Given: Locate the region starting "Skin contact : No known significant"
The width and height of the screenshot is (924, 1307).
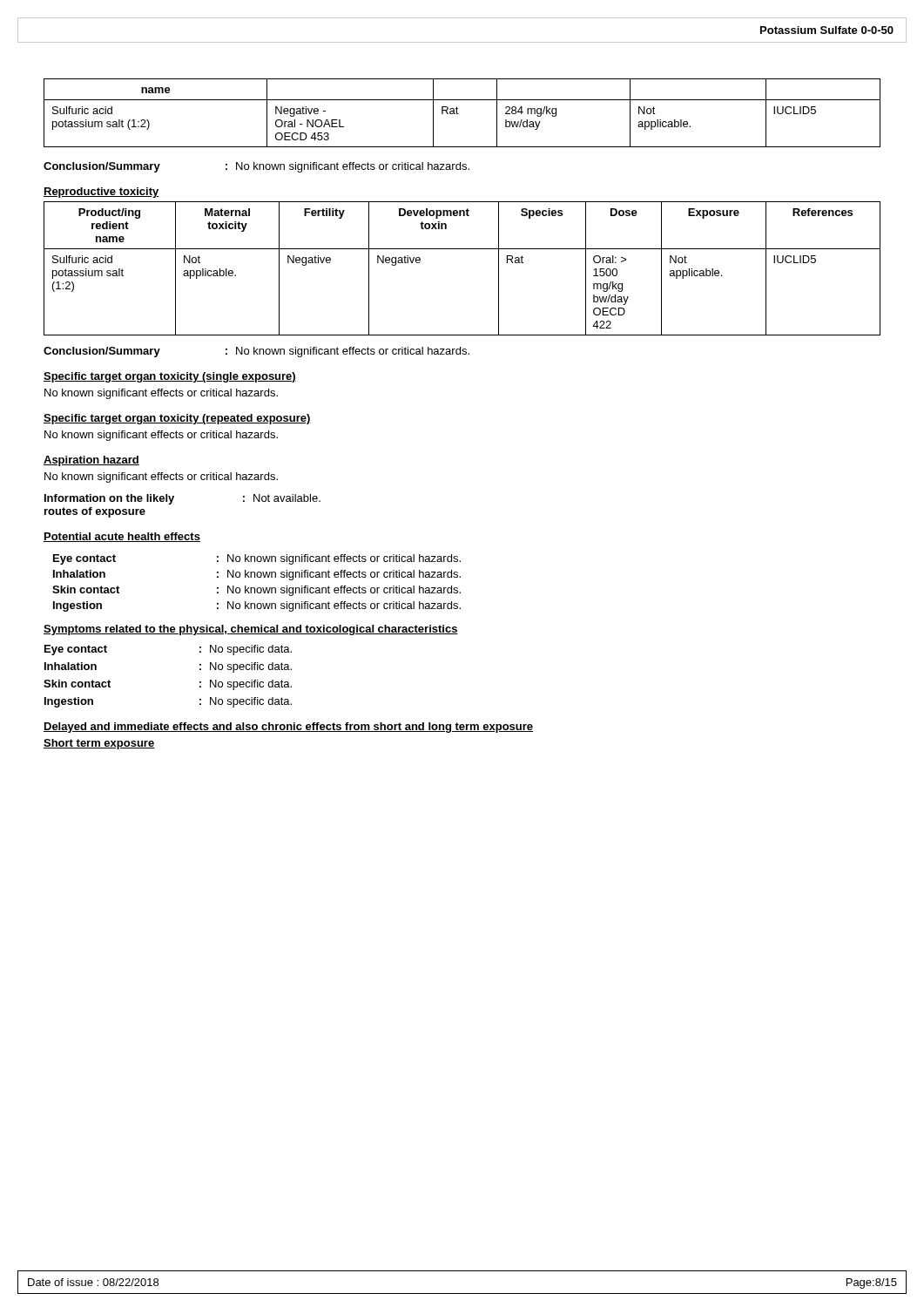Looking at the screenshot, I should click(x=462, y=589).
